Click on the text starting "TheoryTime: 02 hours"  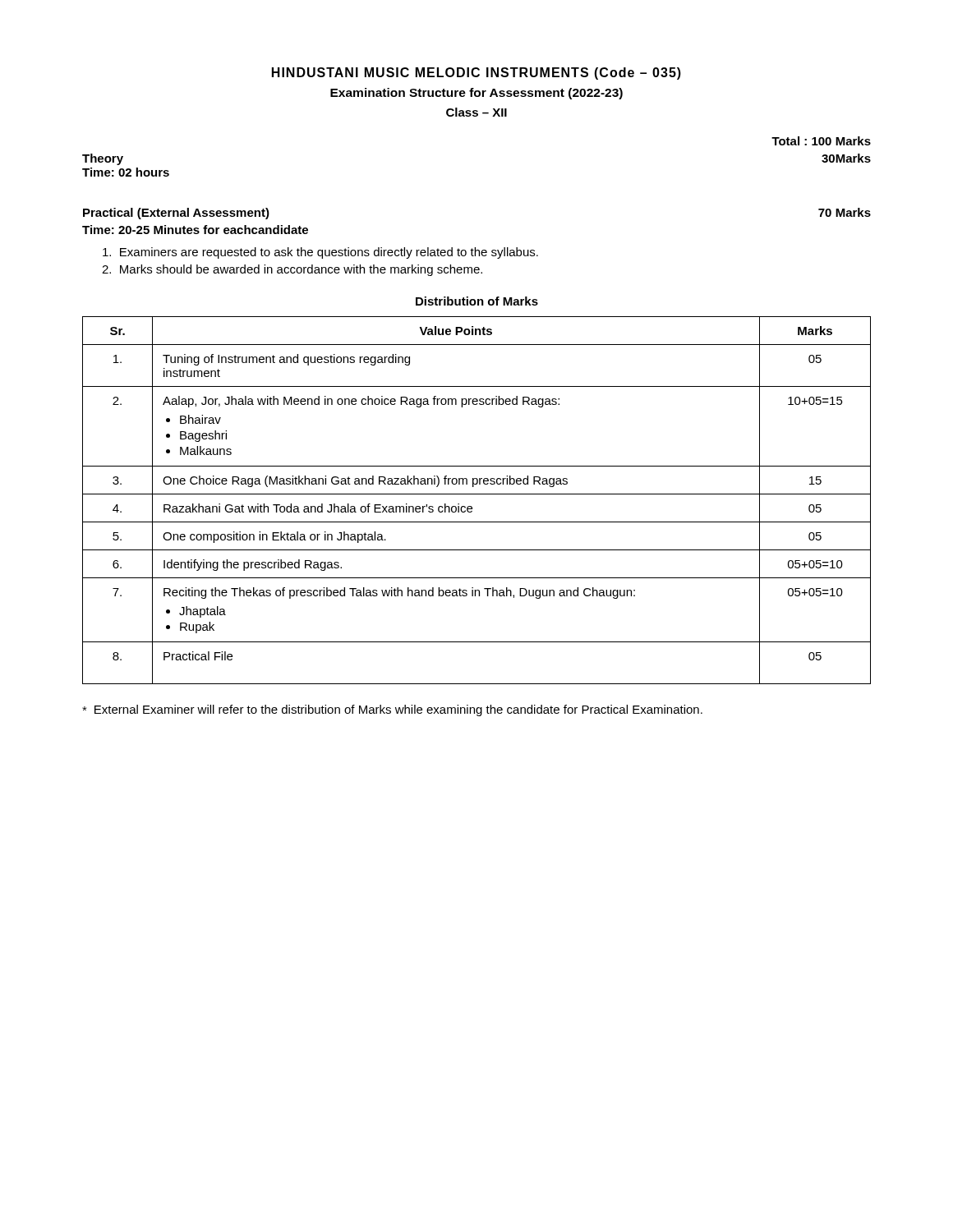point(126,165)
